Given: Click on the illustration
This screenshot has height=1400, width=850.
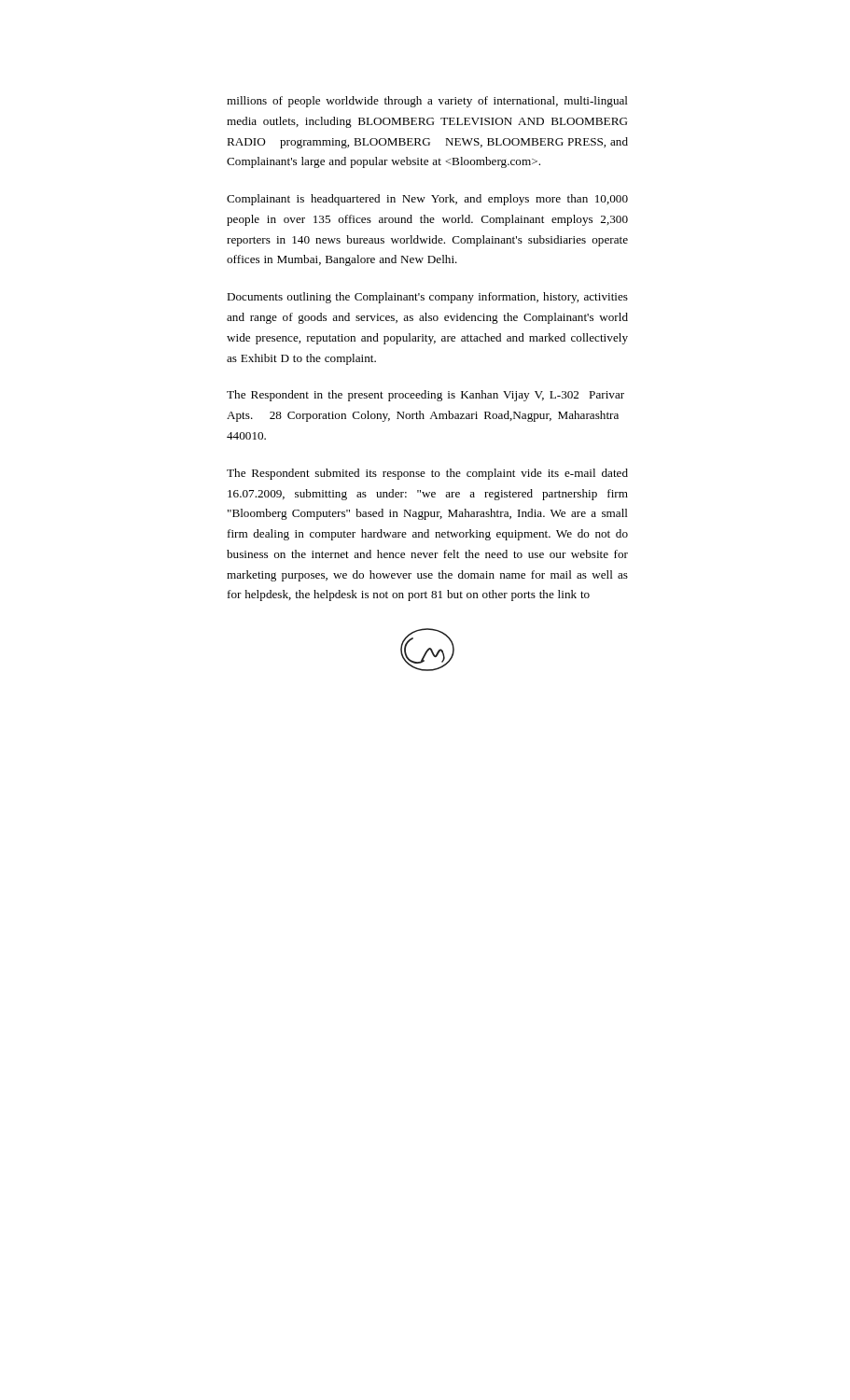Looking at the screenshot, I should point(427,650).
